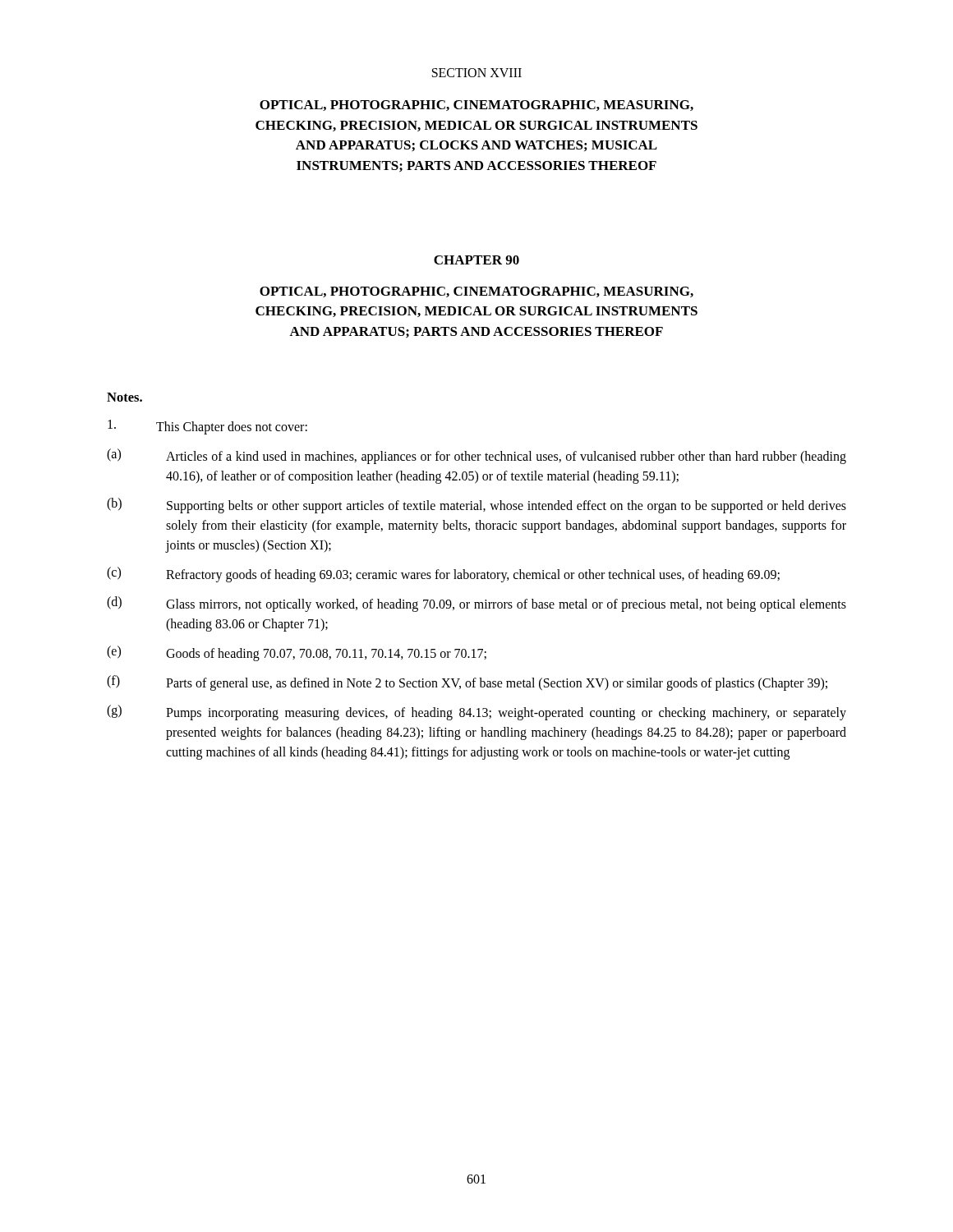This screenshot has width=953, height=1232.
Task: Click the passage that begins "(a) Articles of a"
Action: tap(476, 467)
